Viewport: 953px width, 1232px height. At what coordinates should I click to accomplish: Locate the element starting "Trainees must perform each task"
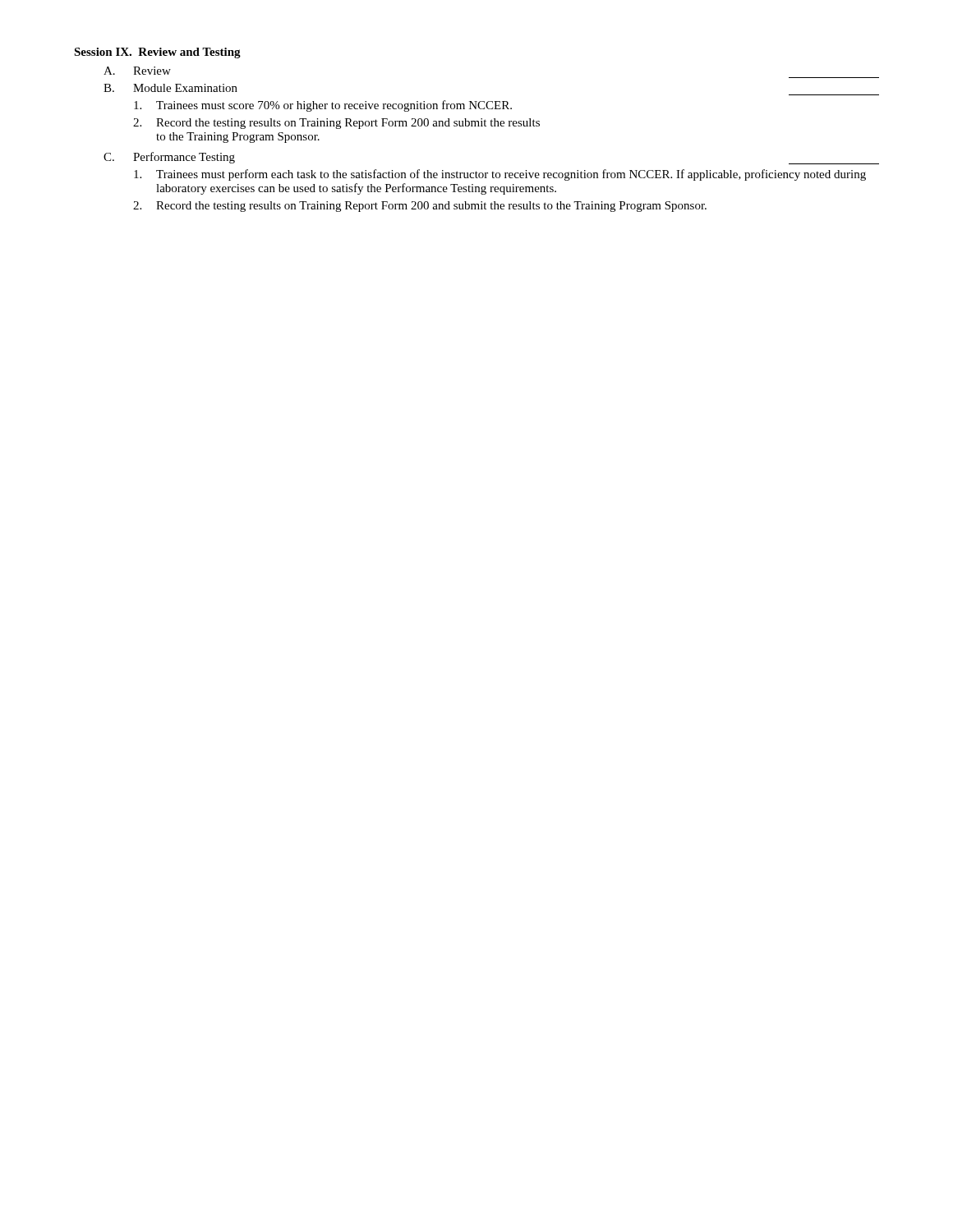click(506, 182)
